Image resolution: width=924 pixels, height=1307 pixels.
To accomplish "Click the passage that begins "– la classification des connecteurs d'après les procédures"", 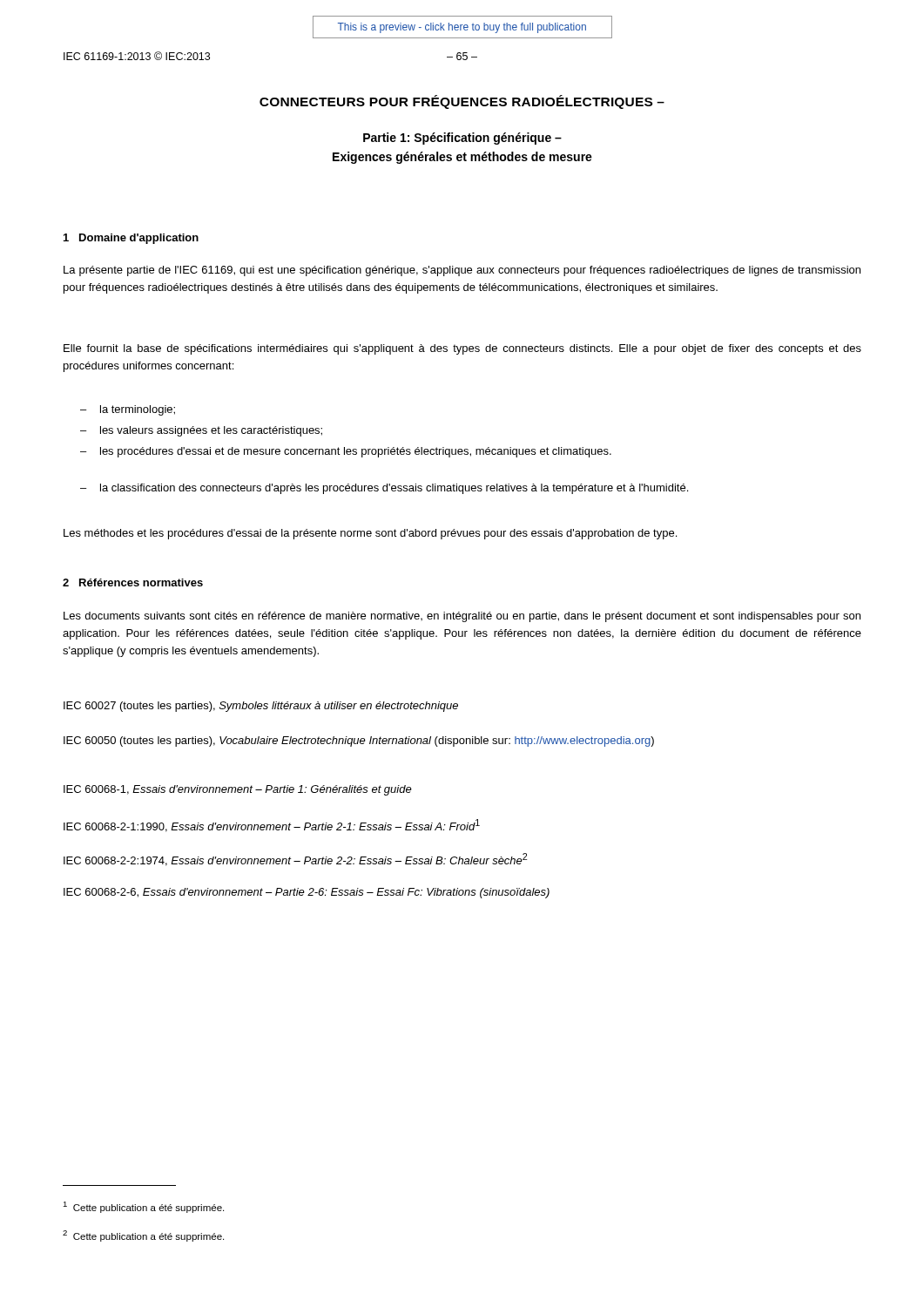I will pos(471,488).
